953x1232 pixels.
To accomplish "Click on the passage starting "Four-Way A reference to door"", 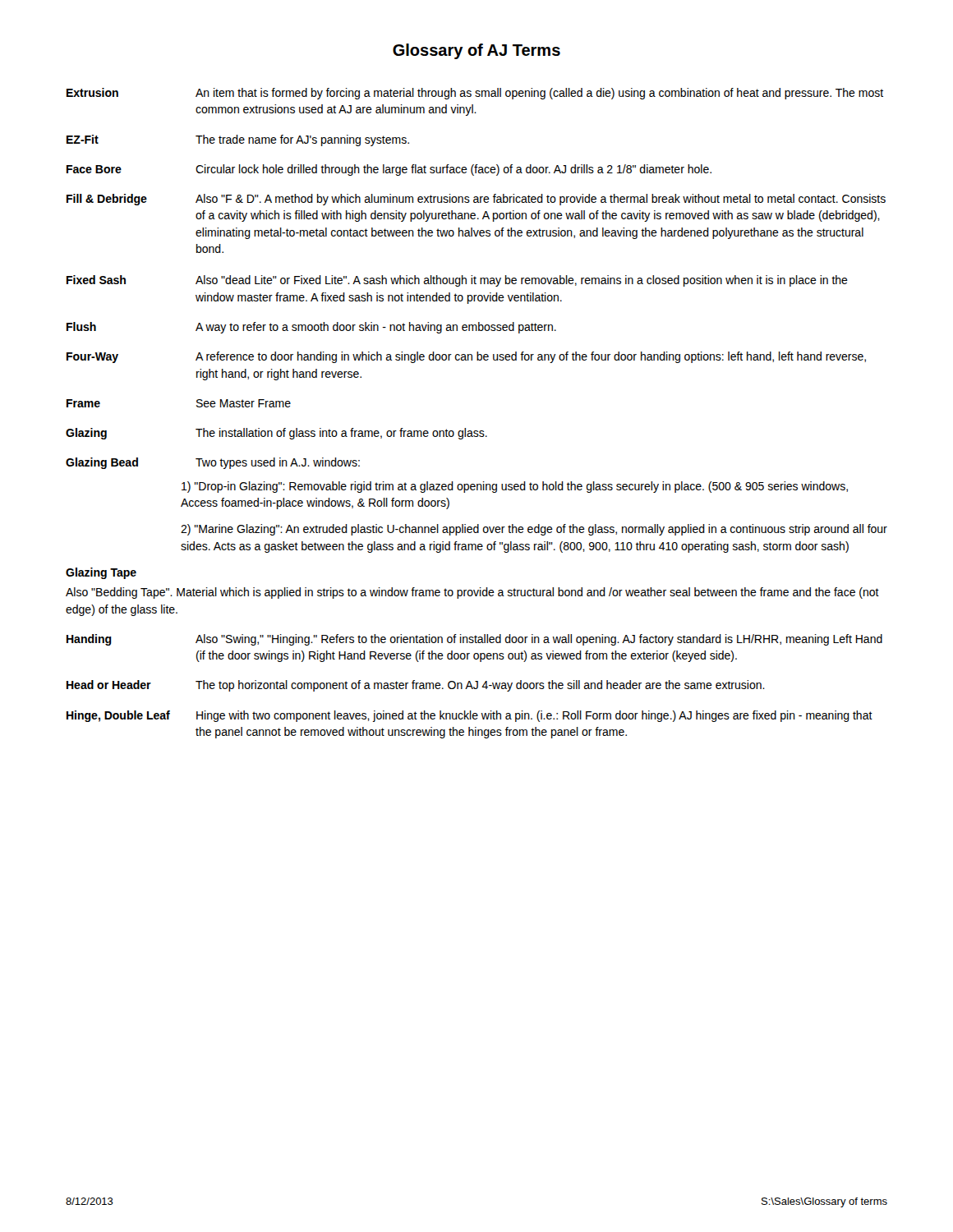I will tap(476, 365).
